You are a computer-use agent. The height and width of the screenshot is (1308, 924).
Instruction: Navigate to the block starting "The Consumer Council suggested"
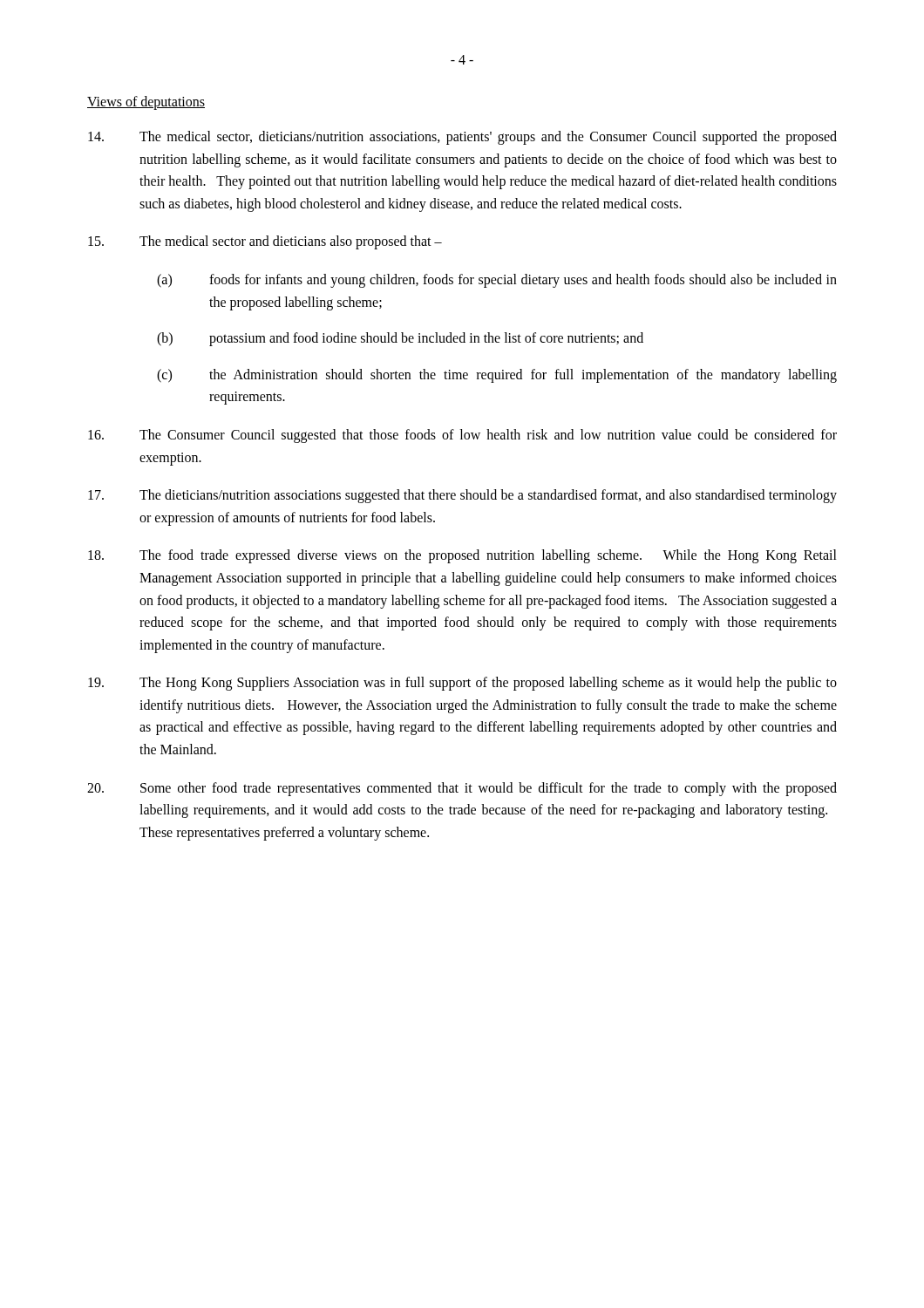pos(462,446)
